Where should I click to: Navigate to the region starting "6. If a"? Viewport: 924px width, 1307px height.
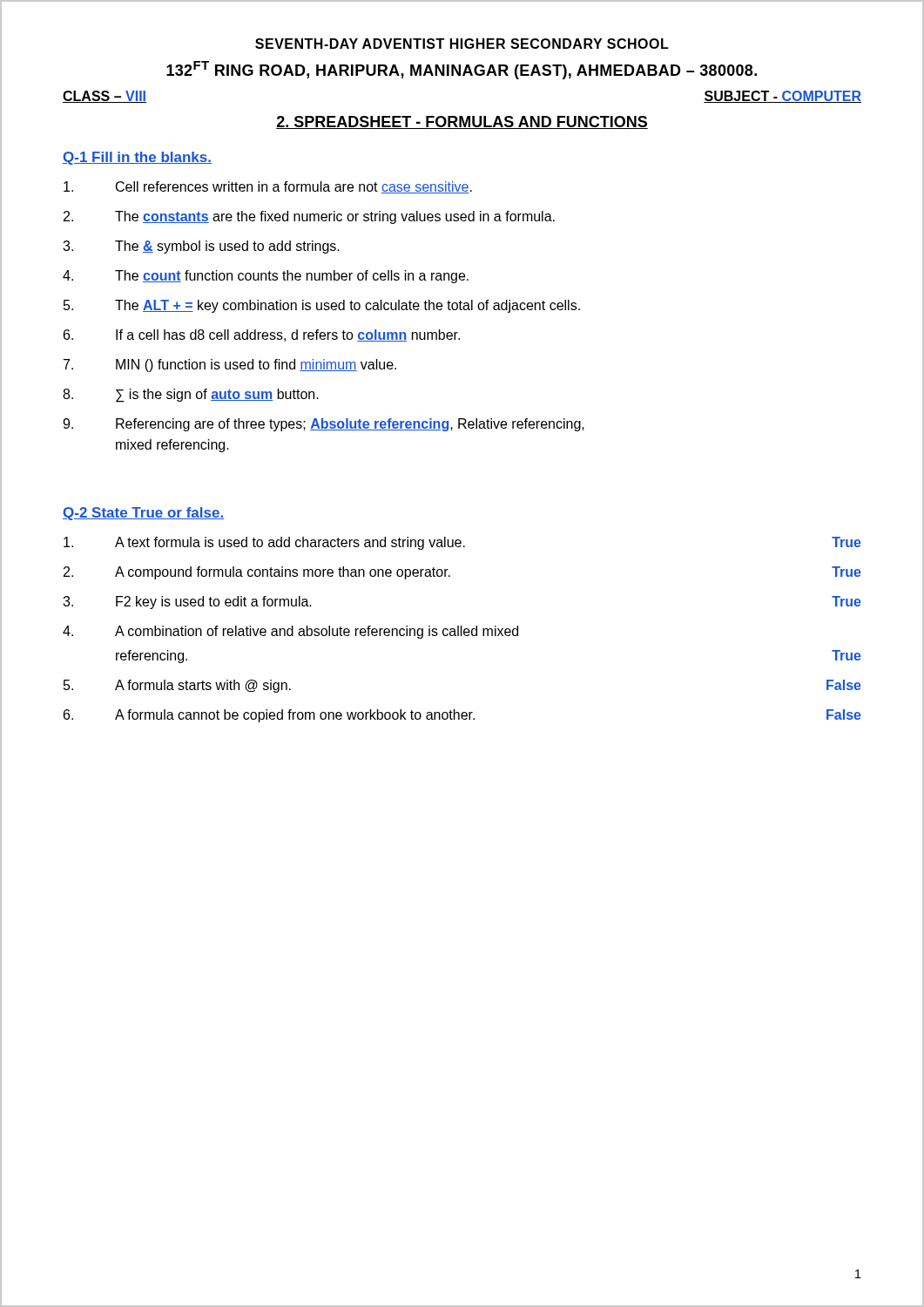(x=462, y=336)
